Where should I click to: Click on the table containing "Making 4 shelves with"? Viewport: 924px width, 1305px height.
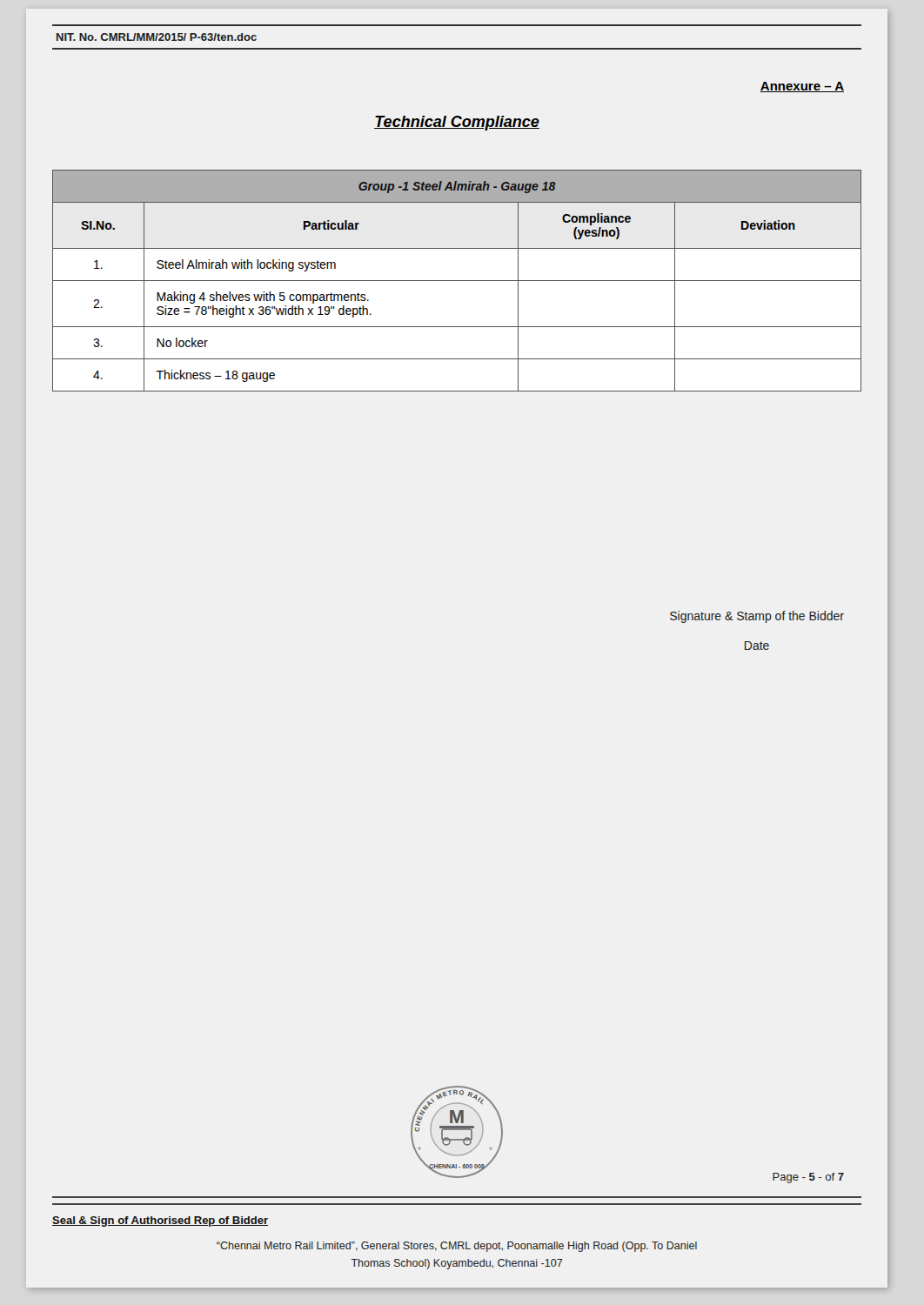pyautogui.click(x=457, y=281)
